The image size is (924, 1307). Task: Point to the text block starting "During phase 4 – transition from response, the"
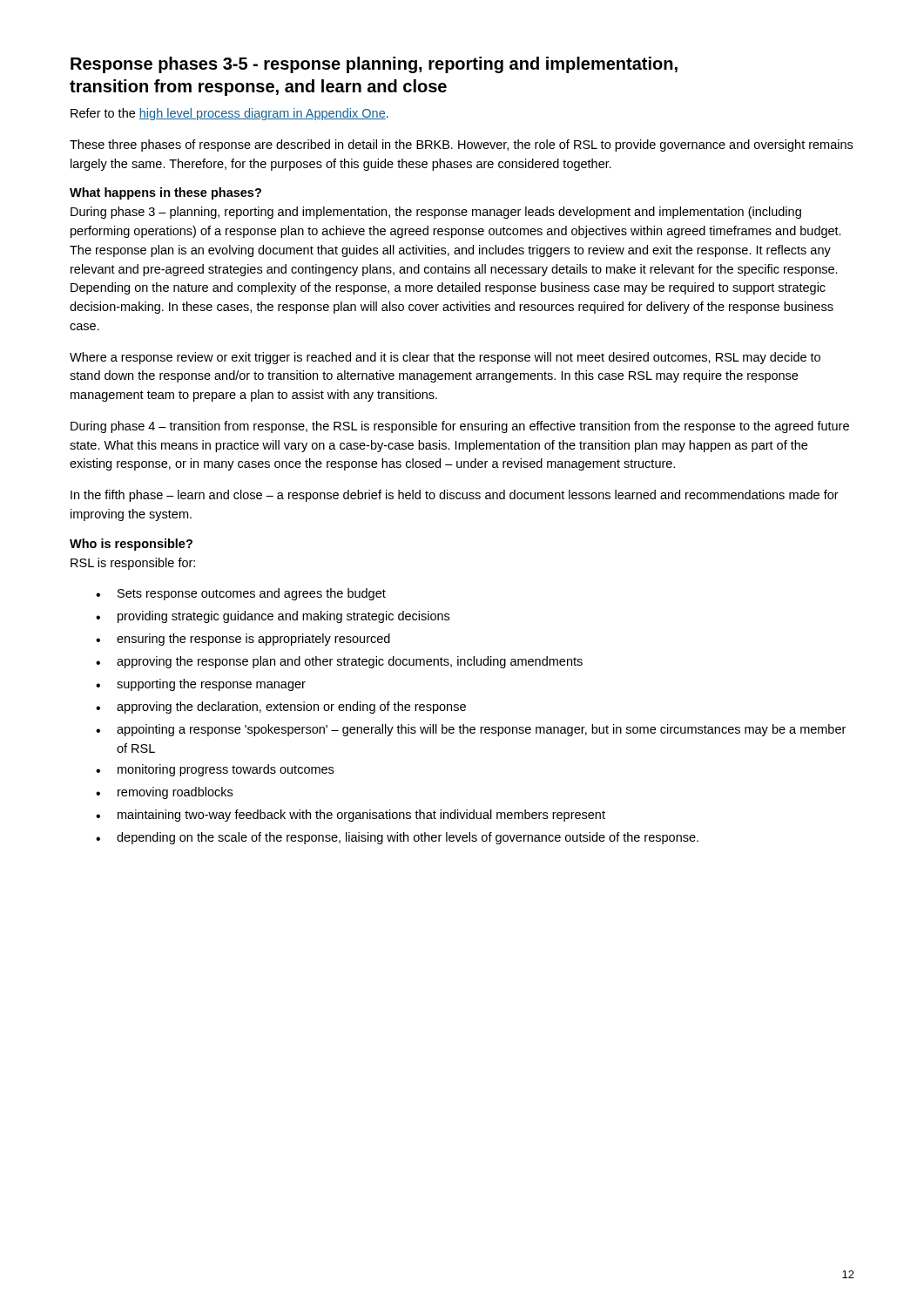pyautogui.click(x=460, y=445)
